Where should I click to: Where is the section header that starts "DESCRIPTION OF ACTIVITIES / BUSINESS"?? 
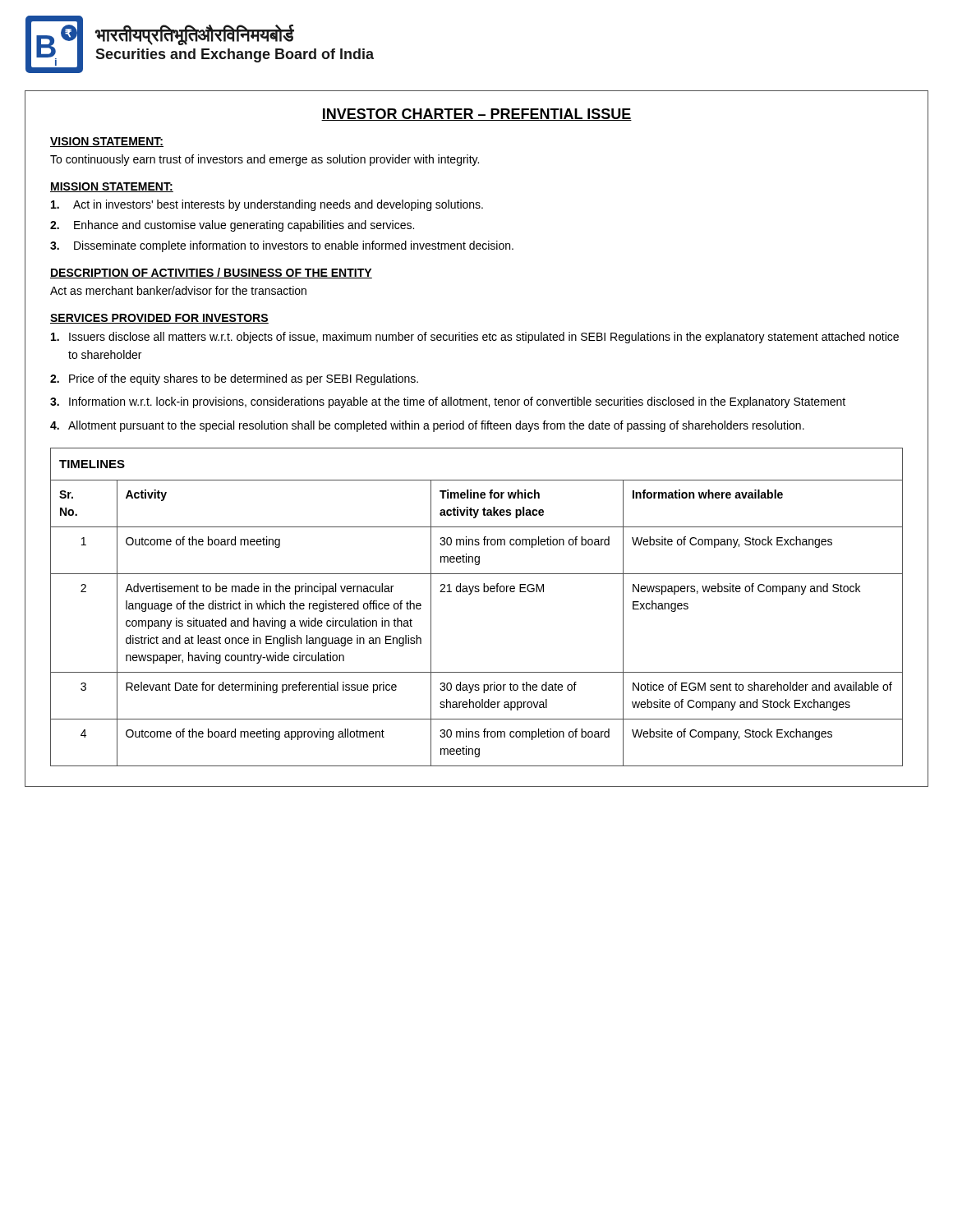coord(211,273)
